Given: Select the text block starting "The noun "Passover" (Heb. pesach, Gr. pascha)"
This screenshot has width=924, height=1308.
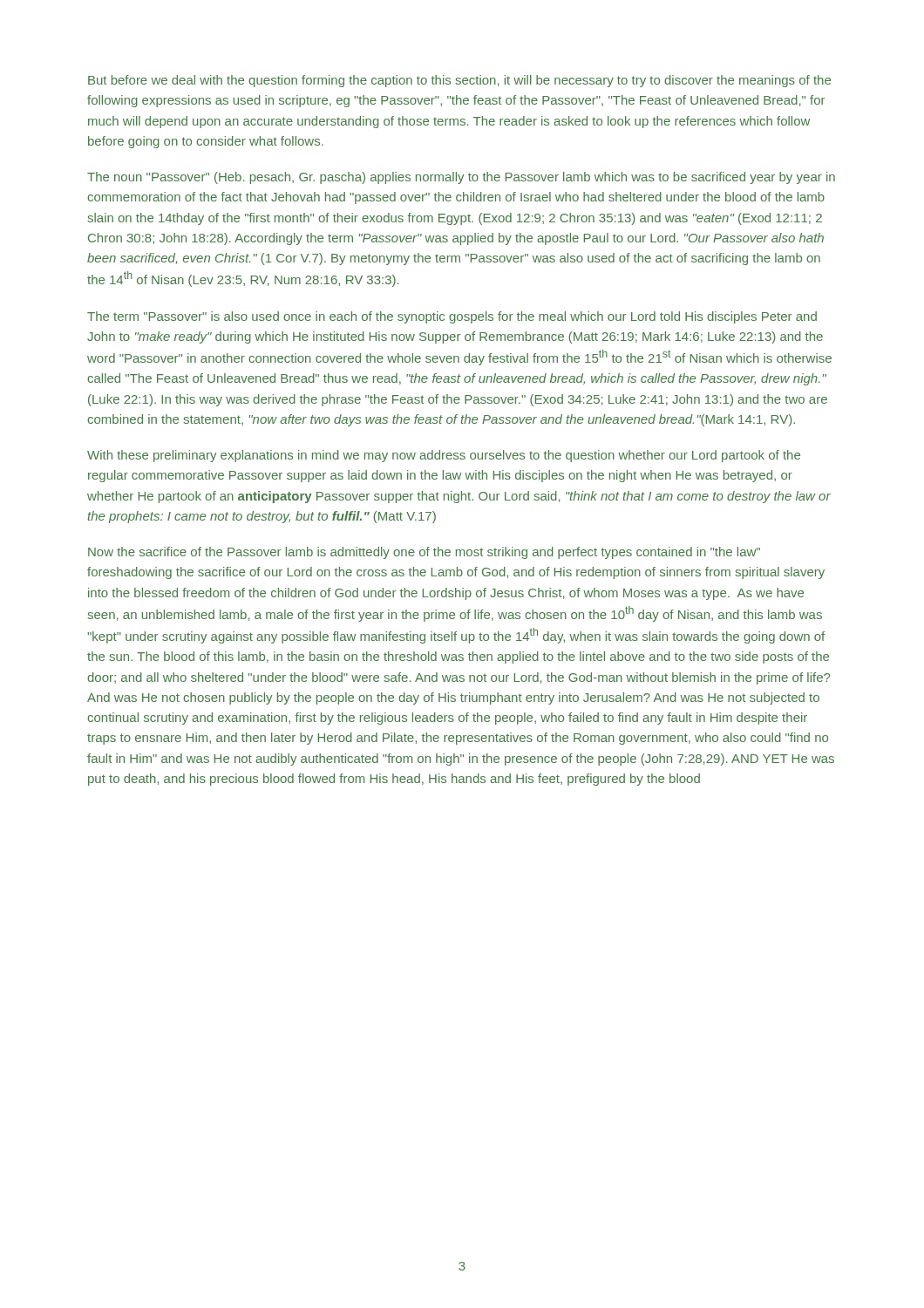Looking at the screenshot, I should 461,228.
